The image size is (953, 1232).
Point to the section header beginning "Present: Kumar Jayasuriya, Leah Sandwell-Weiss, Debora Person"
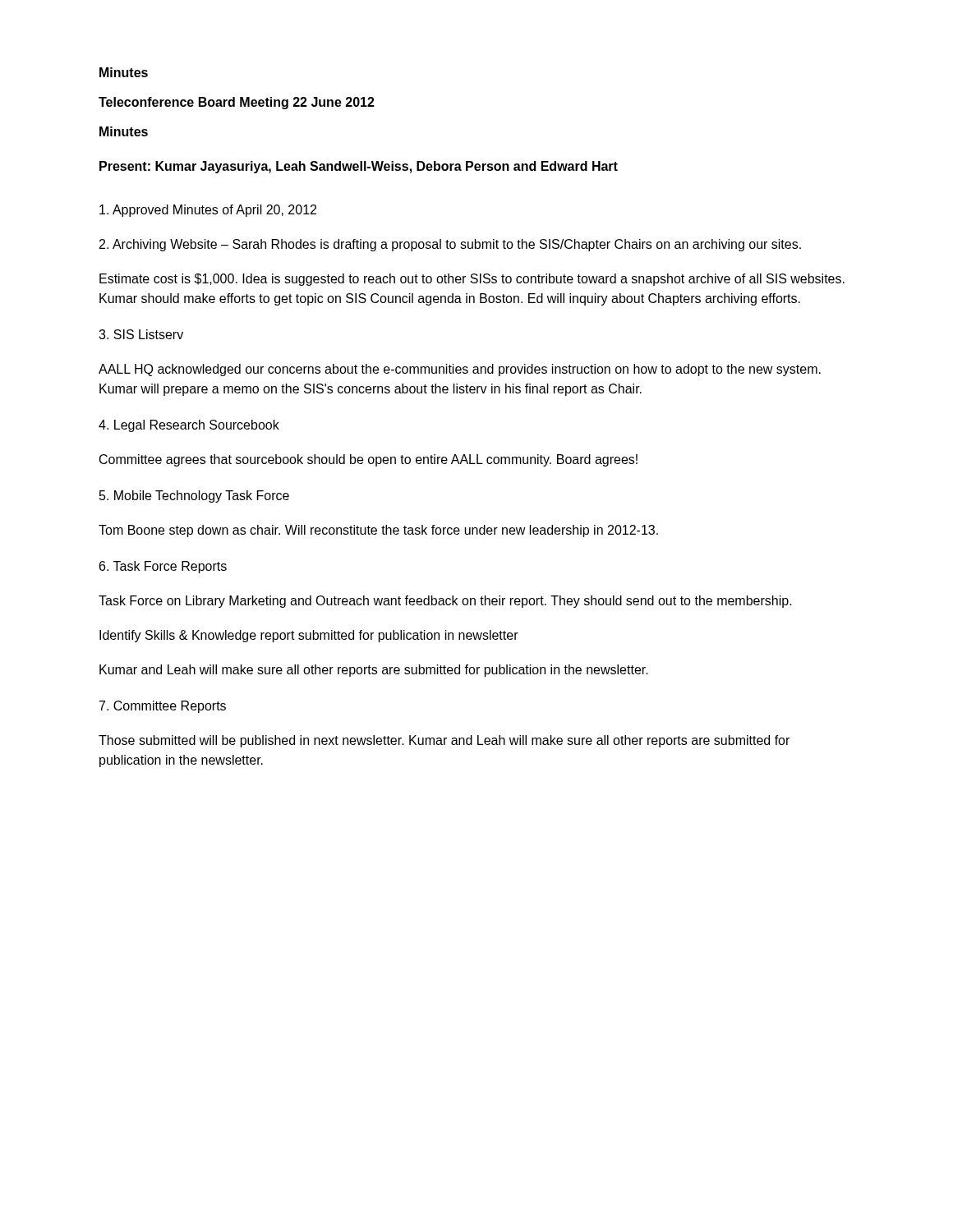[x=358, y=166]
